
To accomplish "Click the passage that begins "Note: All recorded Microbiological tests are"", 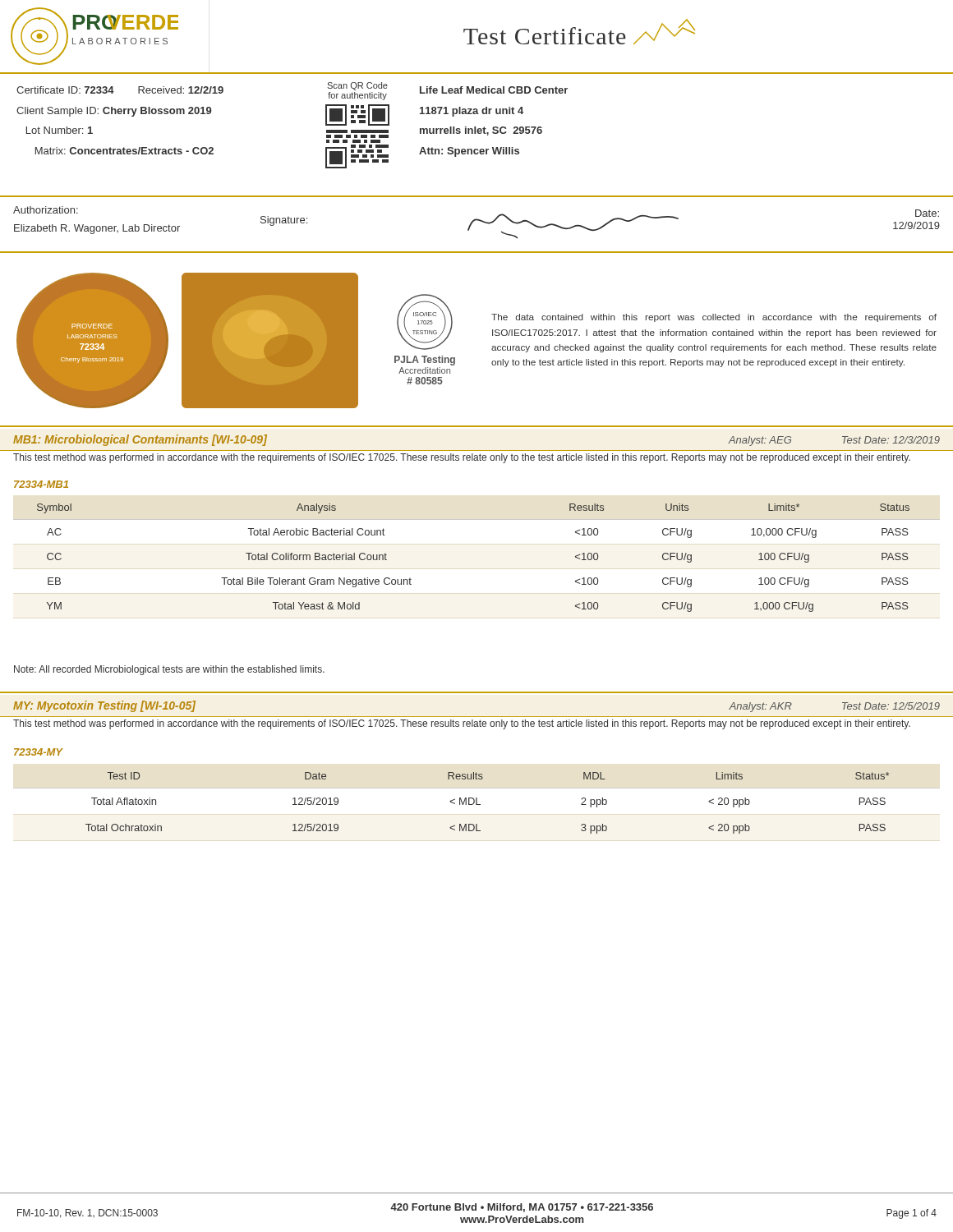I will pos(169,669).
